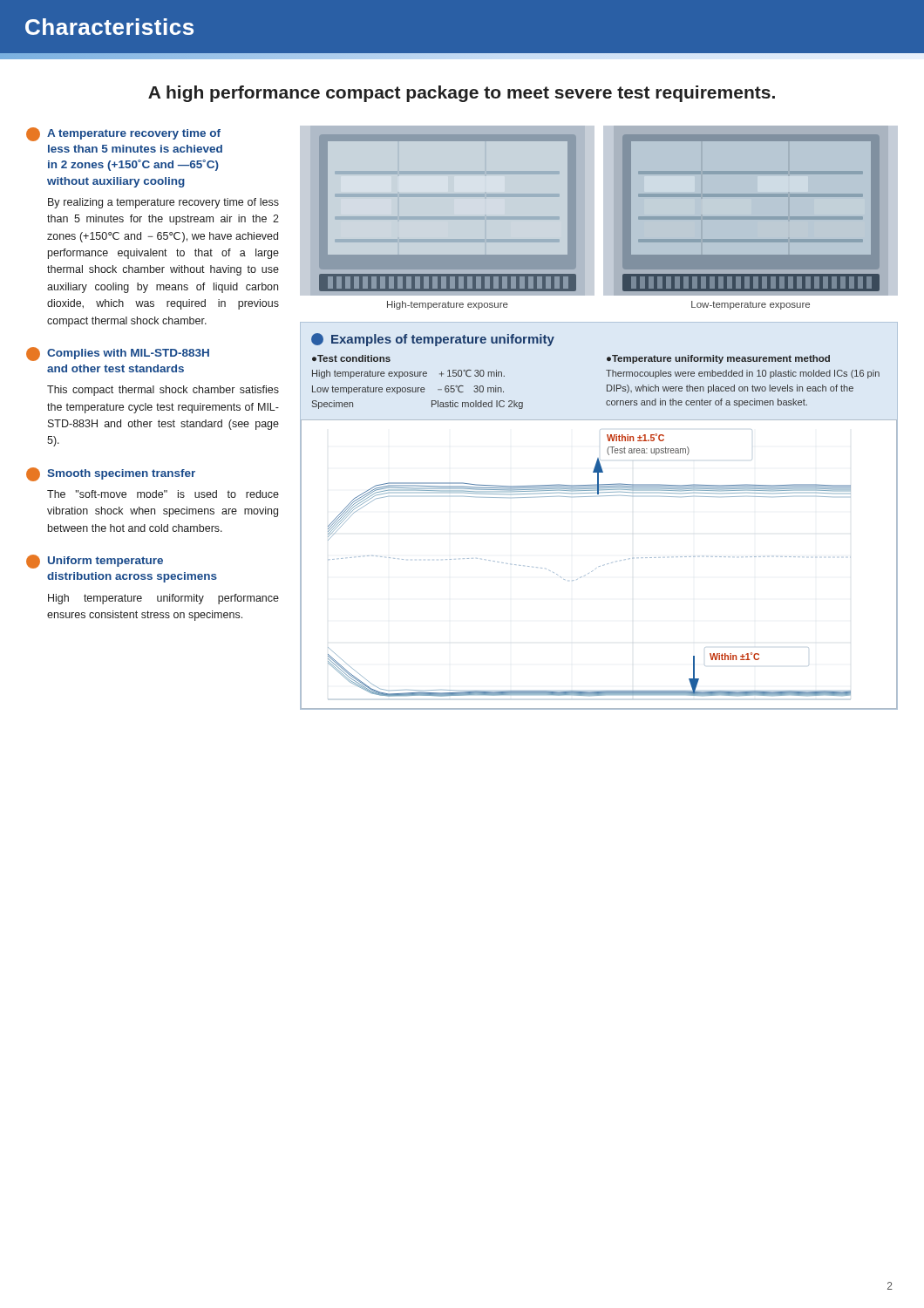Point to the block starting "Complies with MIL-STD-883Hand other test standards"
924x1308 pixels.
point(118,361)
